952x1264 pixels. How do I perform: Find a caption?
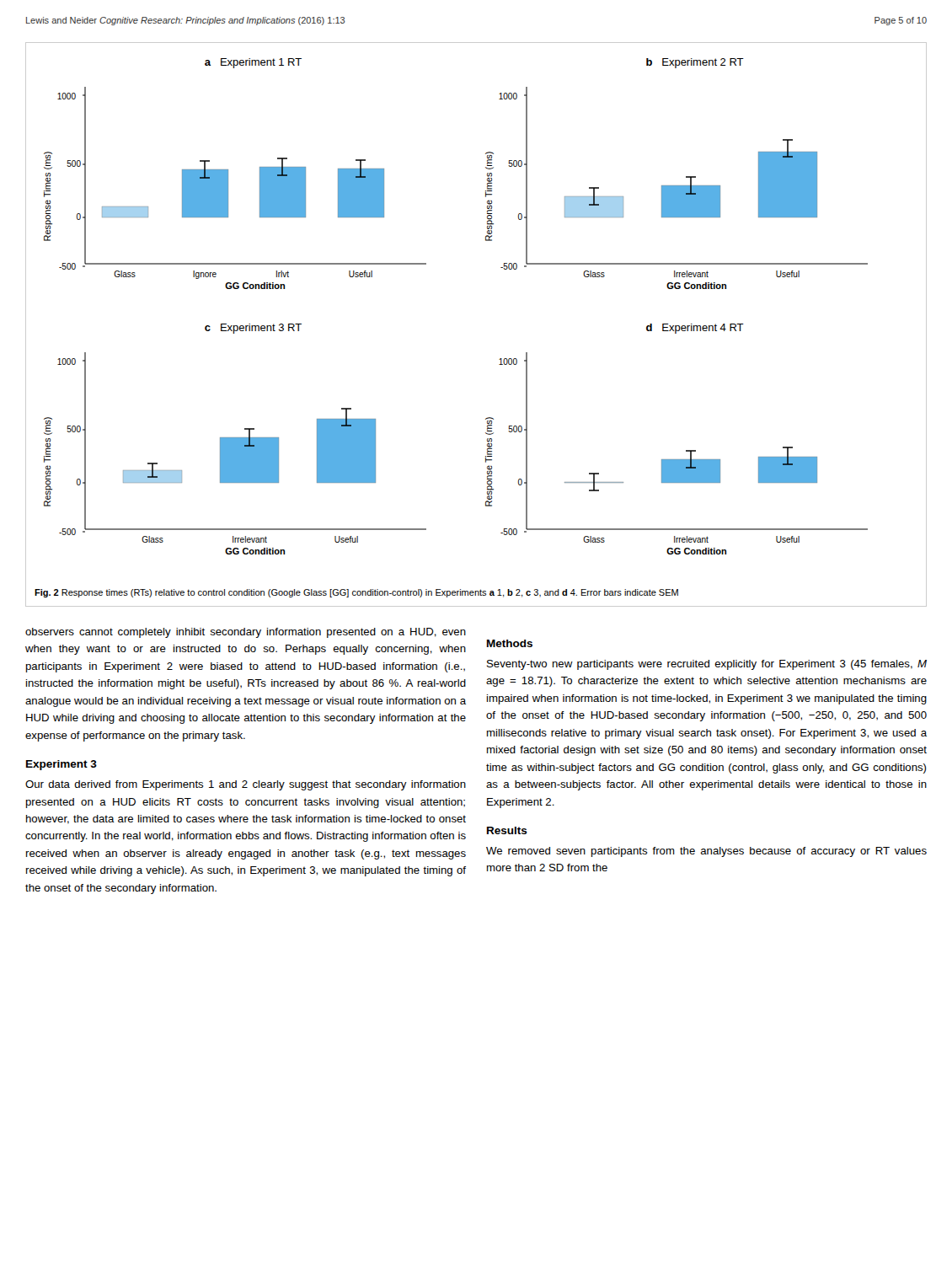(x=357, y=592)
